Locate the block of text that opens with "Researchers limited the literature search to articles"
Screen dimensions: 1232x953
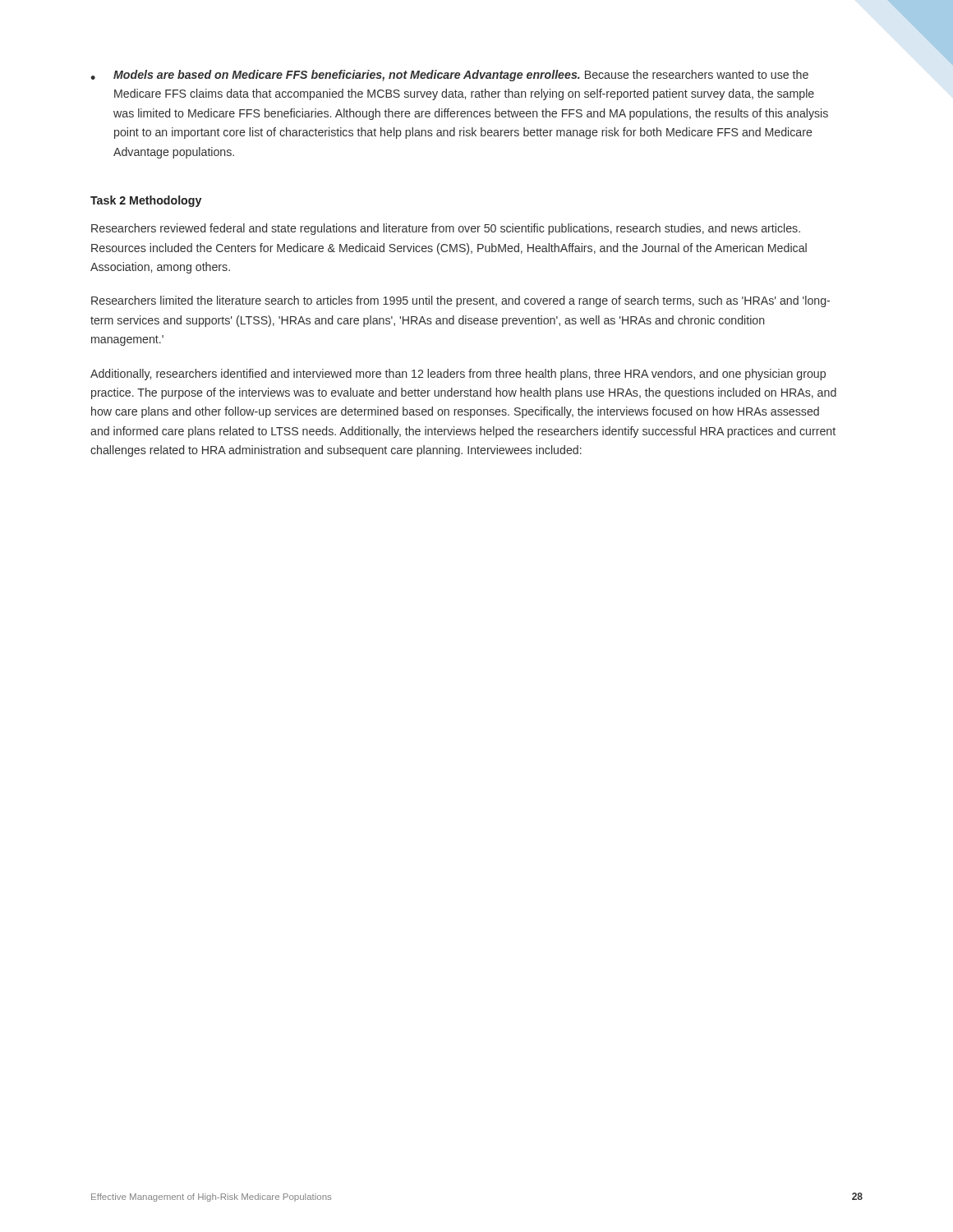pos(460,320)
